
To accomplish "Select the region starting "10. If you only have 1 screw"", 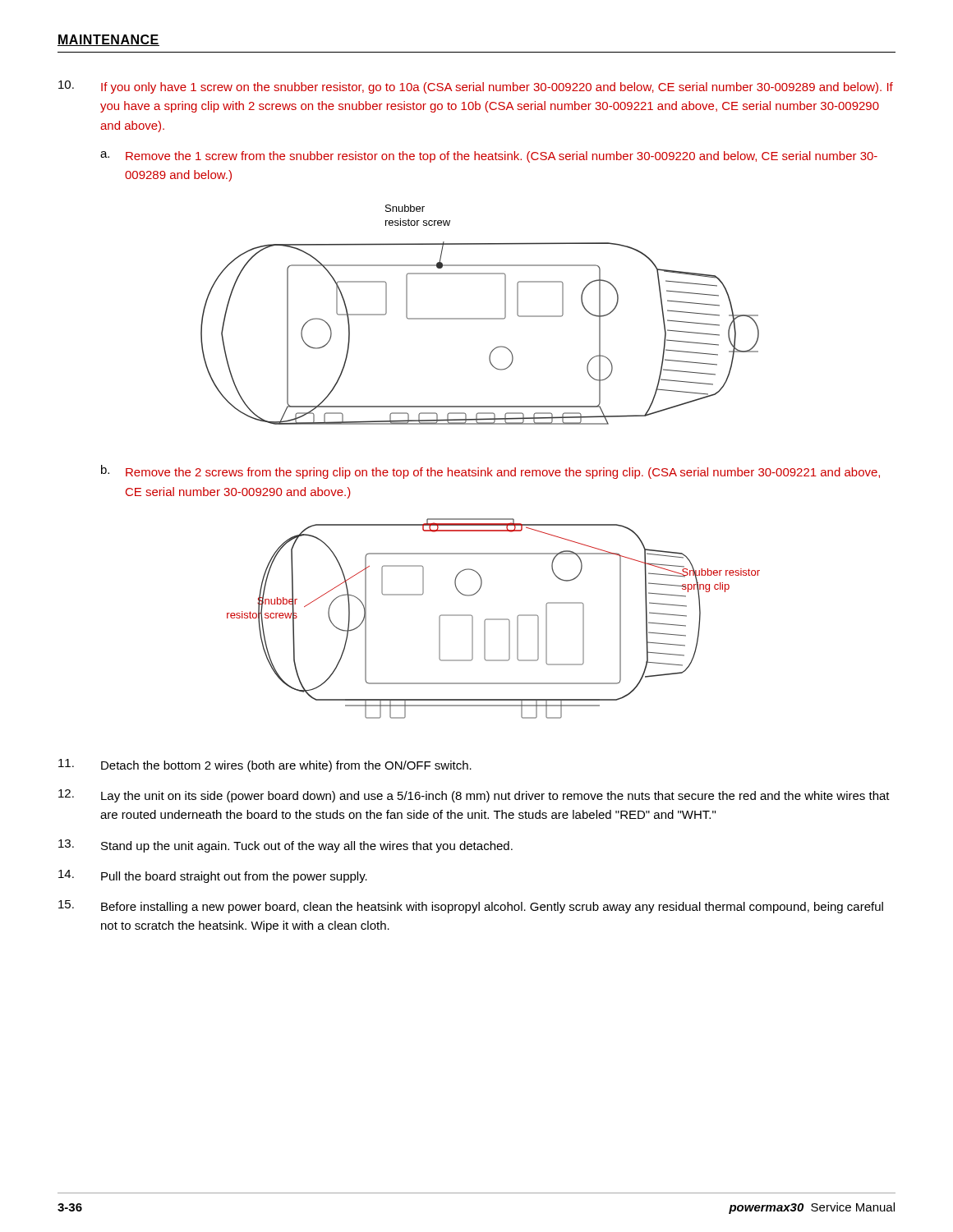I will tap(476, 106).
